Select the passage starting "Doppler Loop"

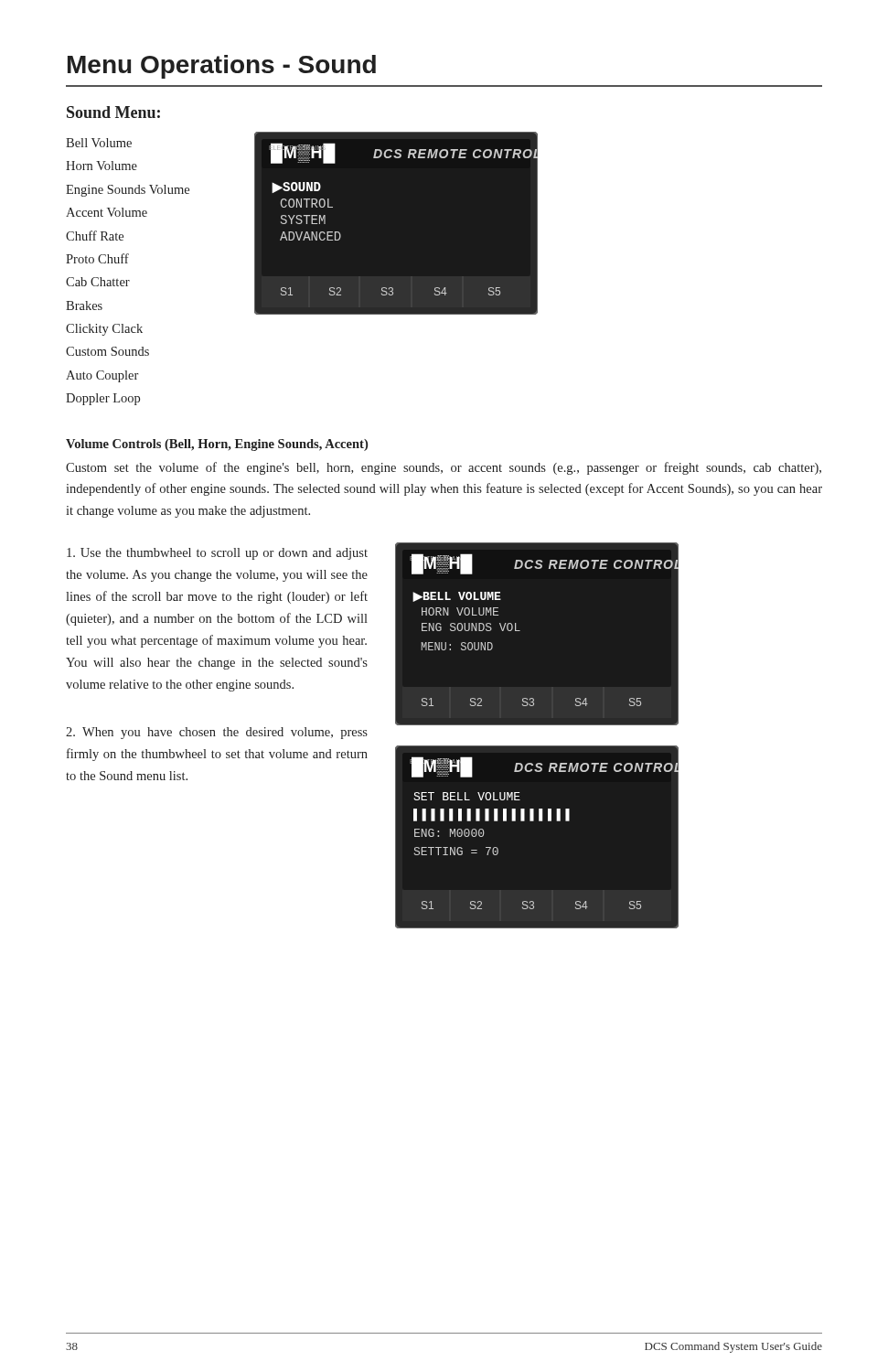pyautogui.click(x=103, y=398)
